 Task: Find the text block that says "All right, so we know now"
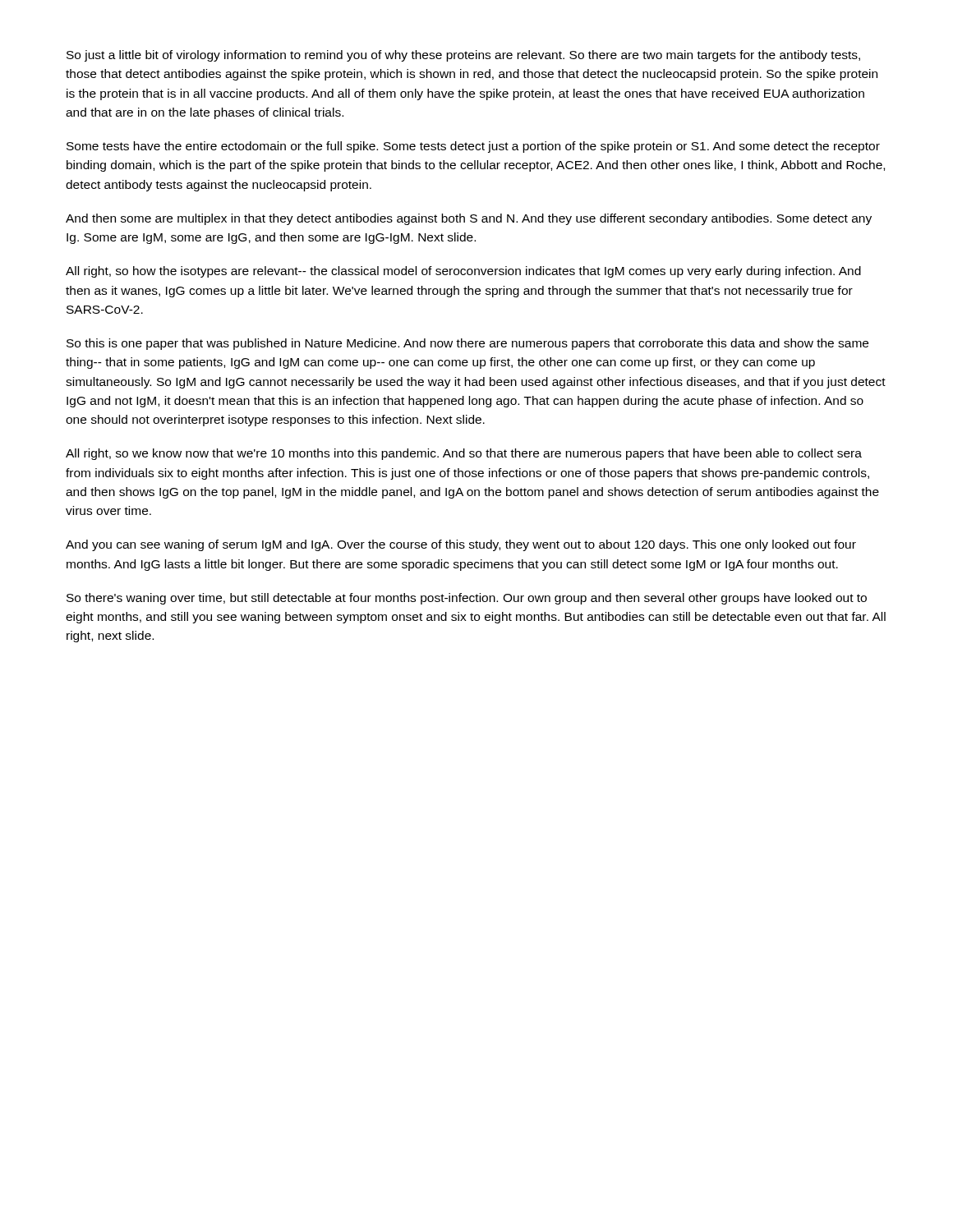pyautogui.click(x=472, y=482)
